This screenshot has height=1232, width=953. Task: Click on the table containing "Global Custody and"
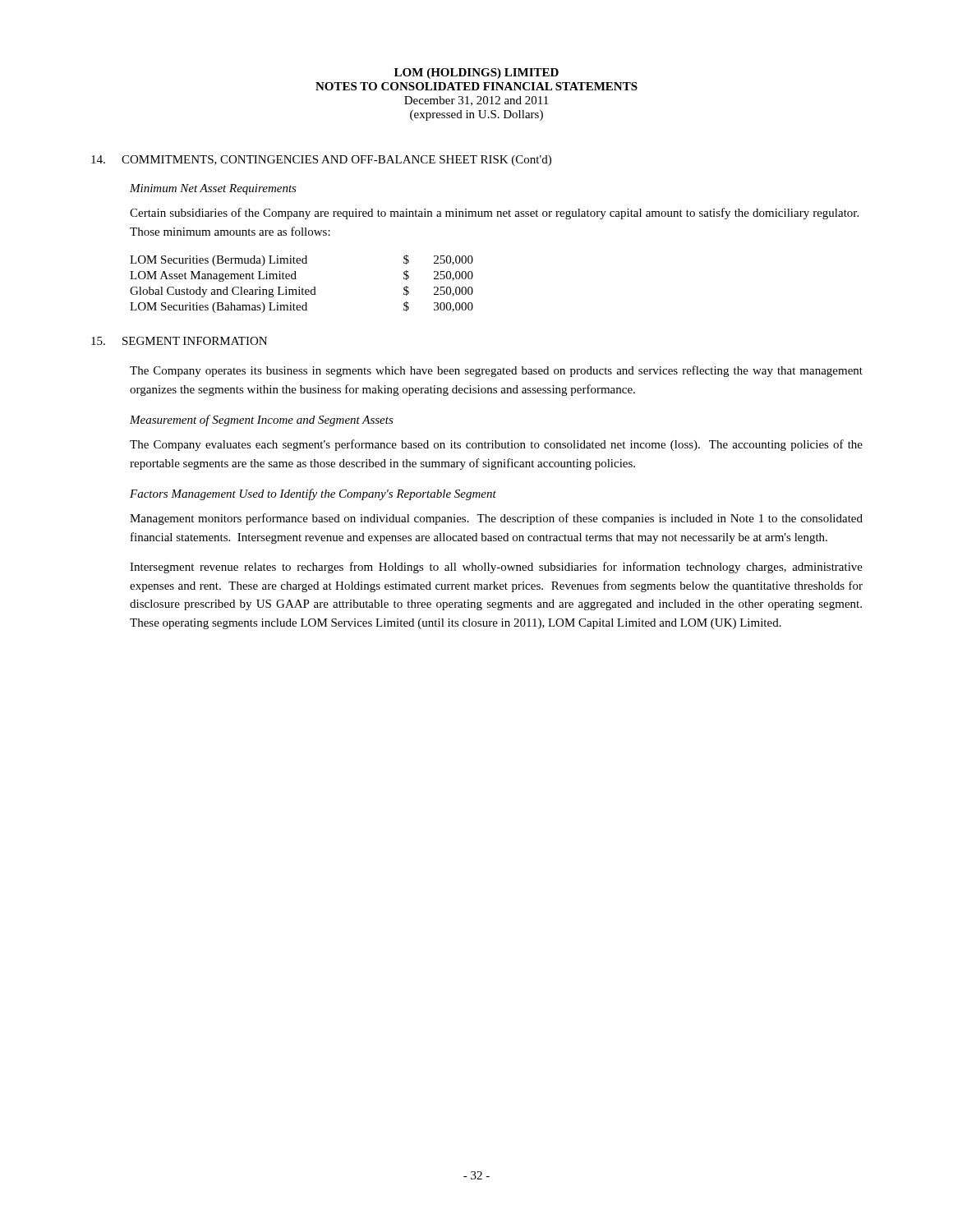coord(476,283)
